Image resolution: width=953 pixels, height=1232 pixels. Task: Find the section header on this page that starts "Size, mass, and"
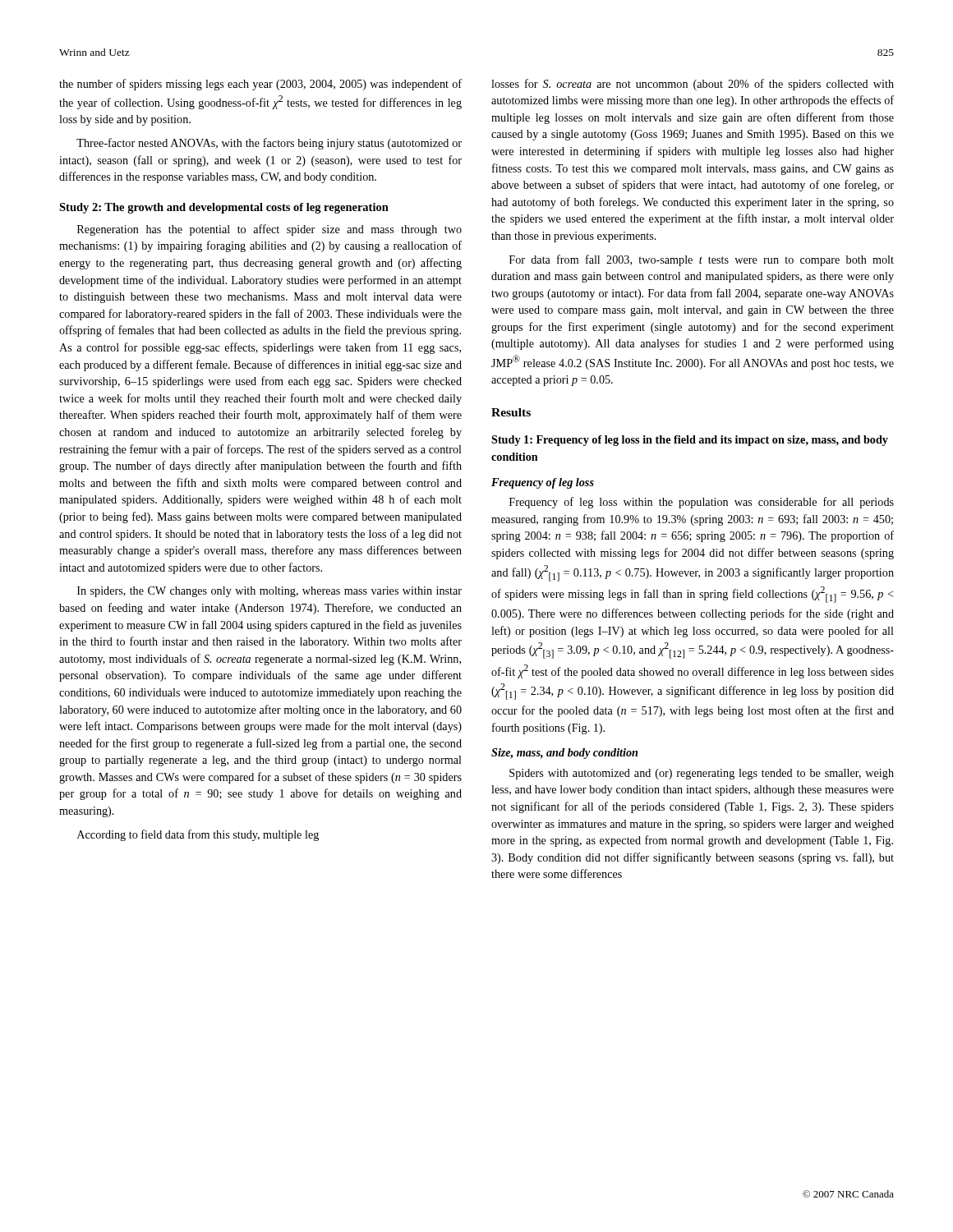point(565,752)
